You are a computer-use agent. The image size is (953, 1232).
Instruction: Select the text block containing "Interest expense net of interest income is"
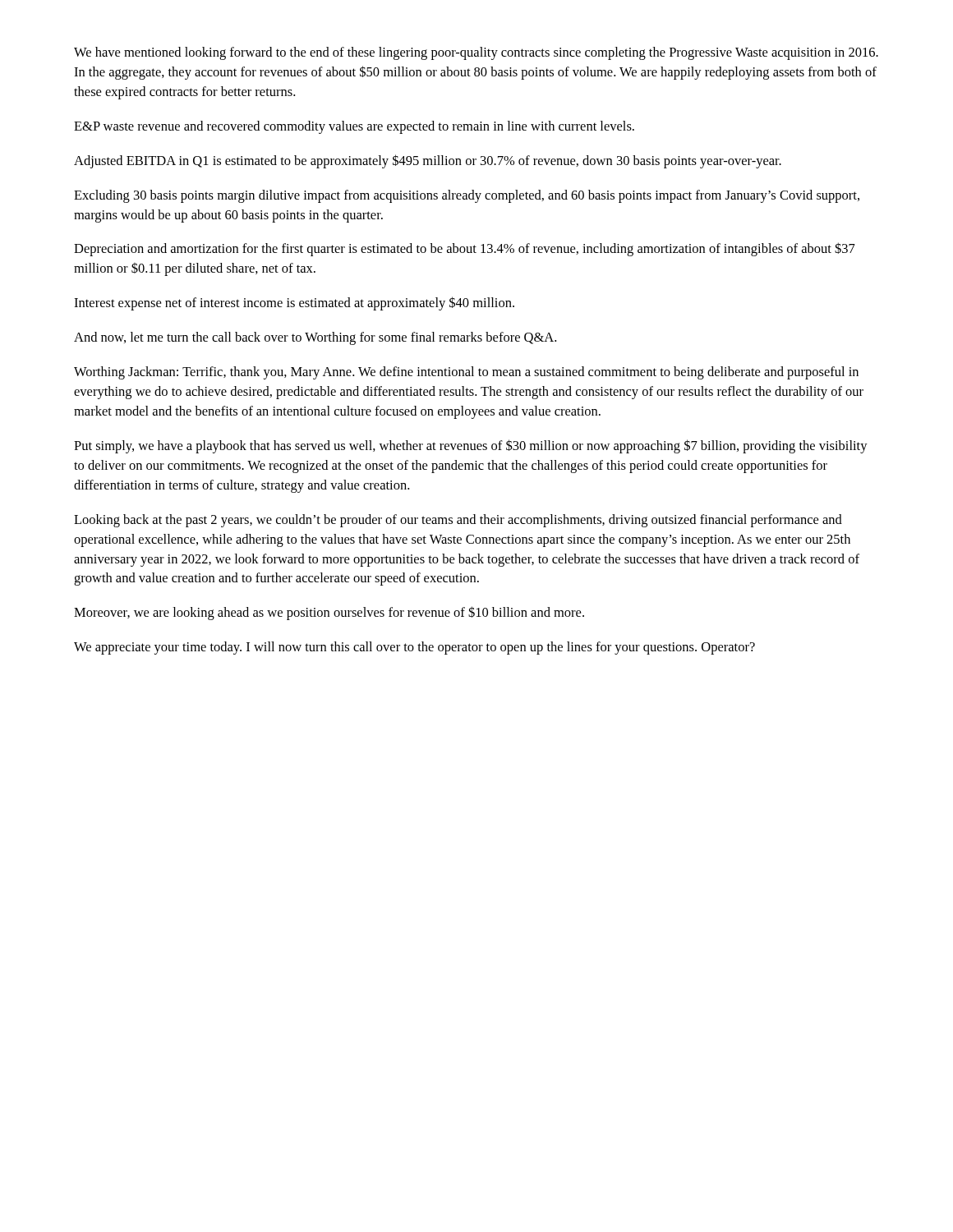point(295,303)
